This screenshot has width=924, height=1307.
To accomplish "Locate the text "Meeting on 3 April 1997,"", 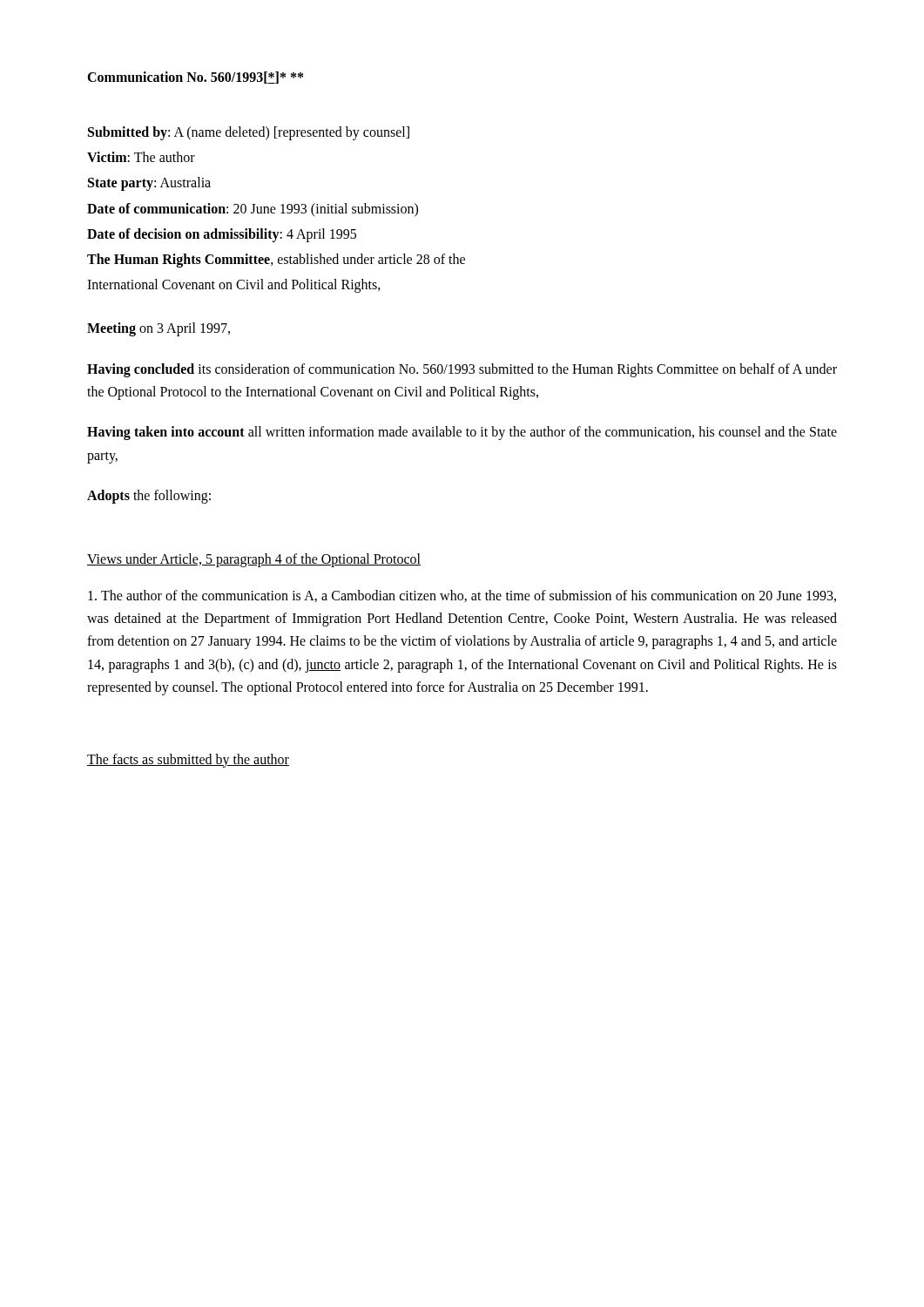I will [x=159, y=328].
